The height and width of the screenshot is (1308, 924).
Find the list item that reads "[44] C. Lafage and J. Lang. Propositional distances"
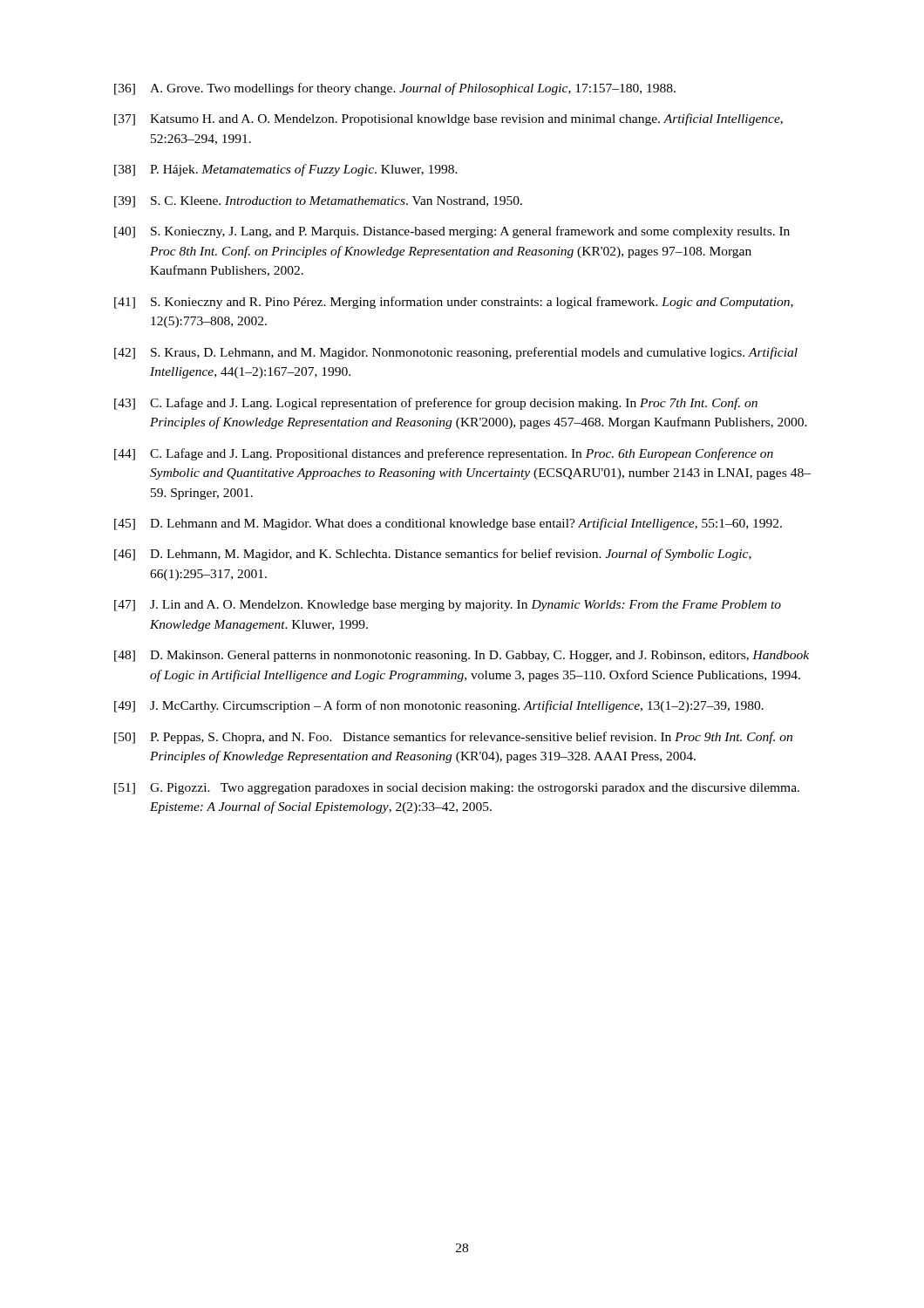click(462, 473)
